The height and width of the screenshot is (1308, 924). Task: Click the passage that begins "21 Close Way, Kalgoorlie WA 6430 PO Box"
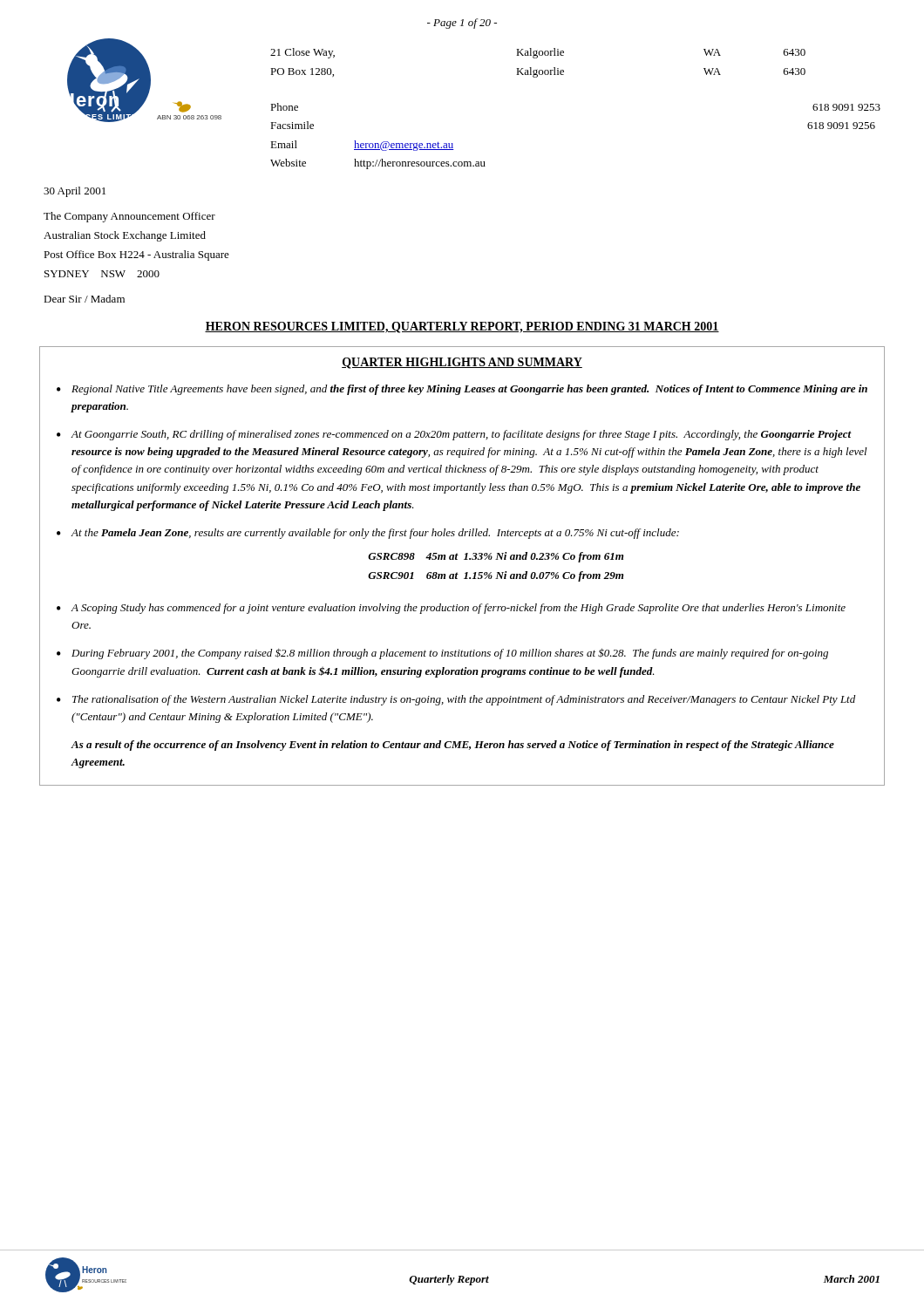click(538, 53)
